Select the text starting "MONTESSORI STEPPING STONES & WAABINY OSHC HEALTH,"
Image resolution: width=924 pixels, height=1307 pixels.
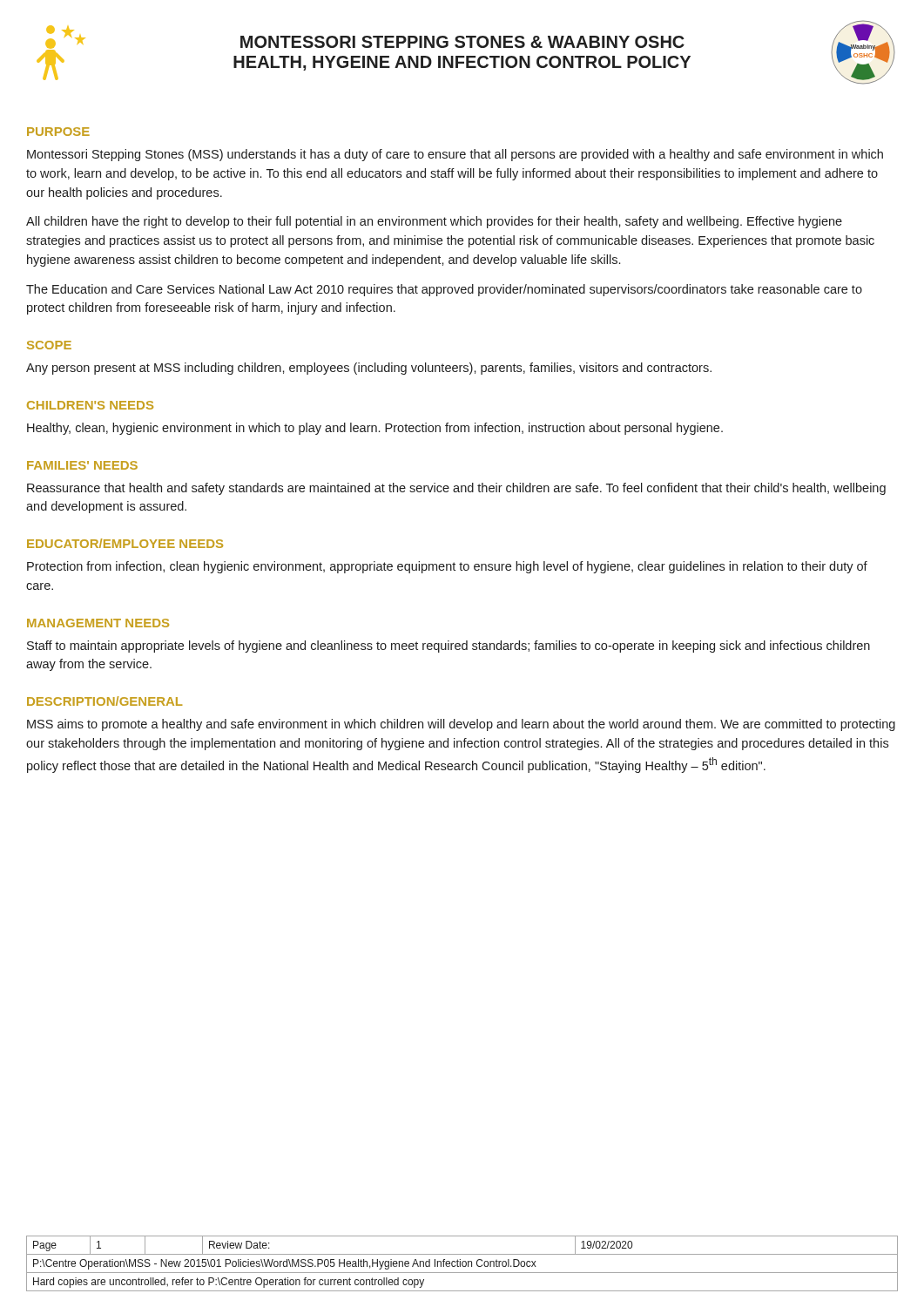(x=462, y=52)
